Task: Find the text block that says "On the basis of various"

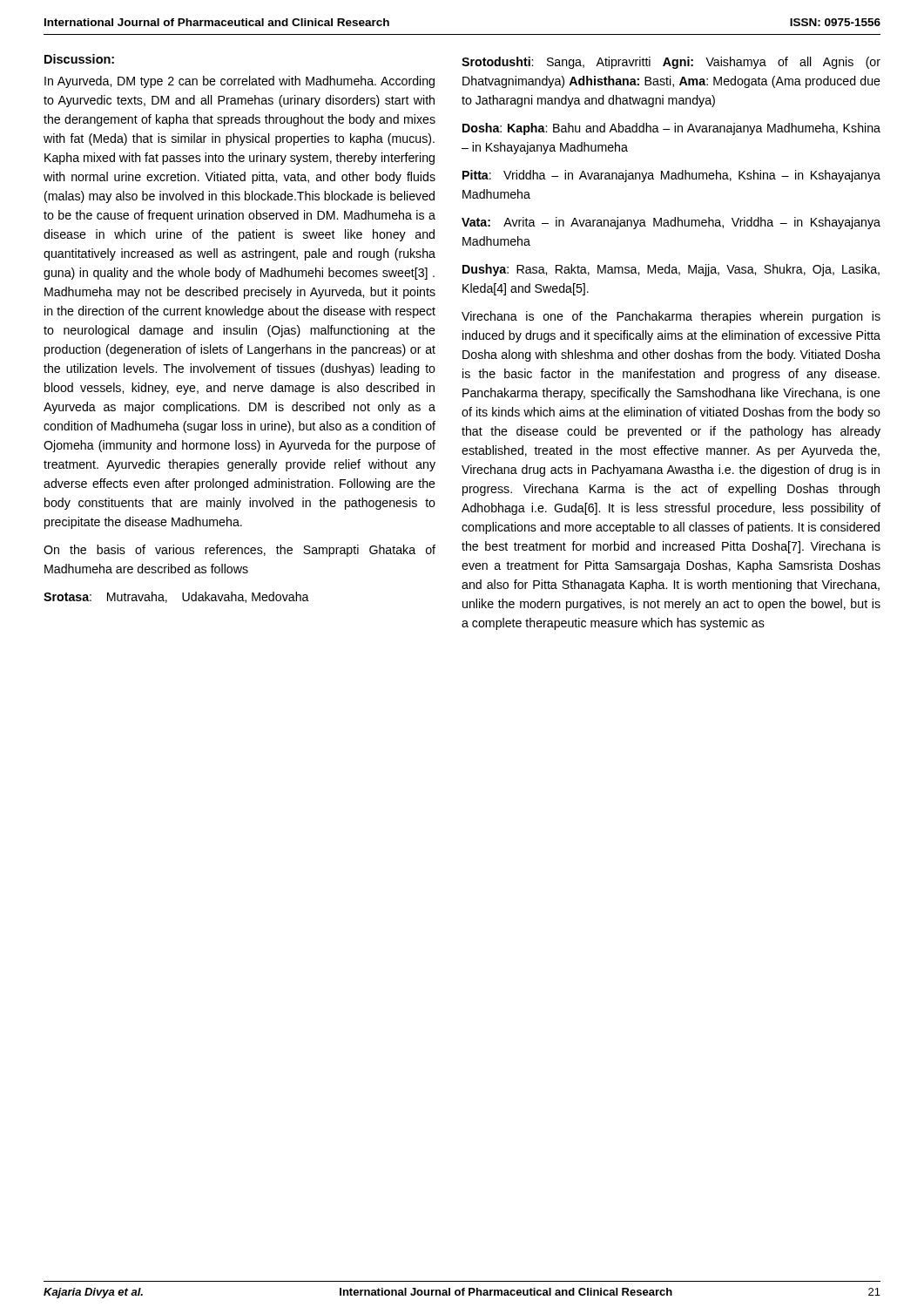Action: [240, 559]
